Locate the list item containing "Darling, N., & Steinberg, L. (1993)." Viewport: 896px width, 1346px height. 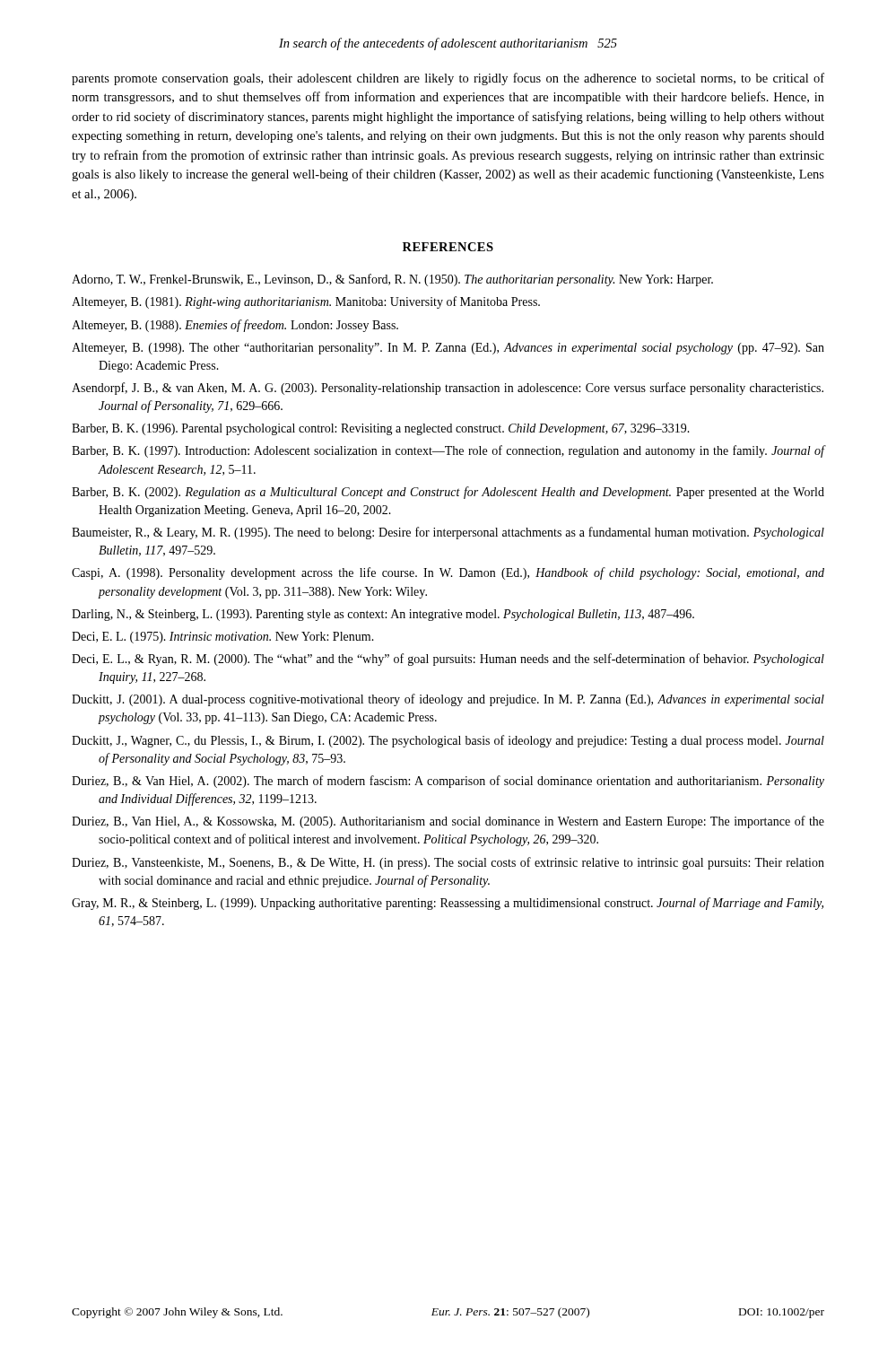[x=383, y=614]
